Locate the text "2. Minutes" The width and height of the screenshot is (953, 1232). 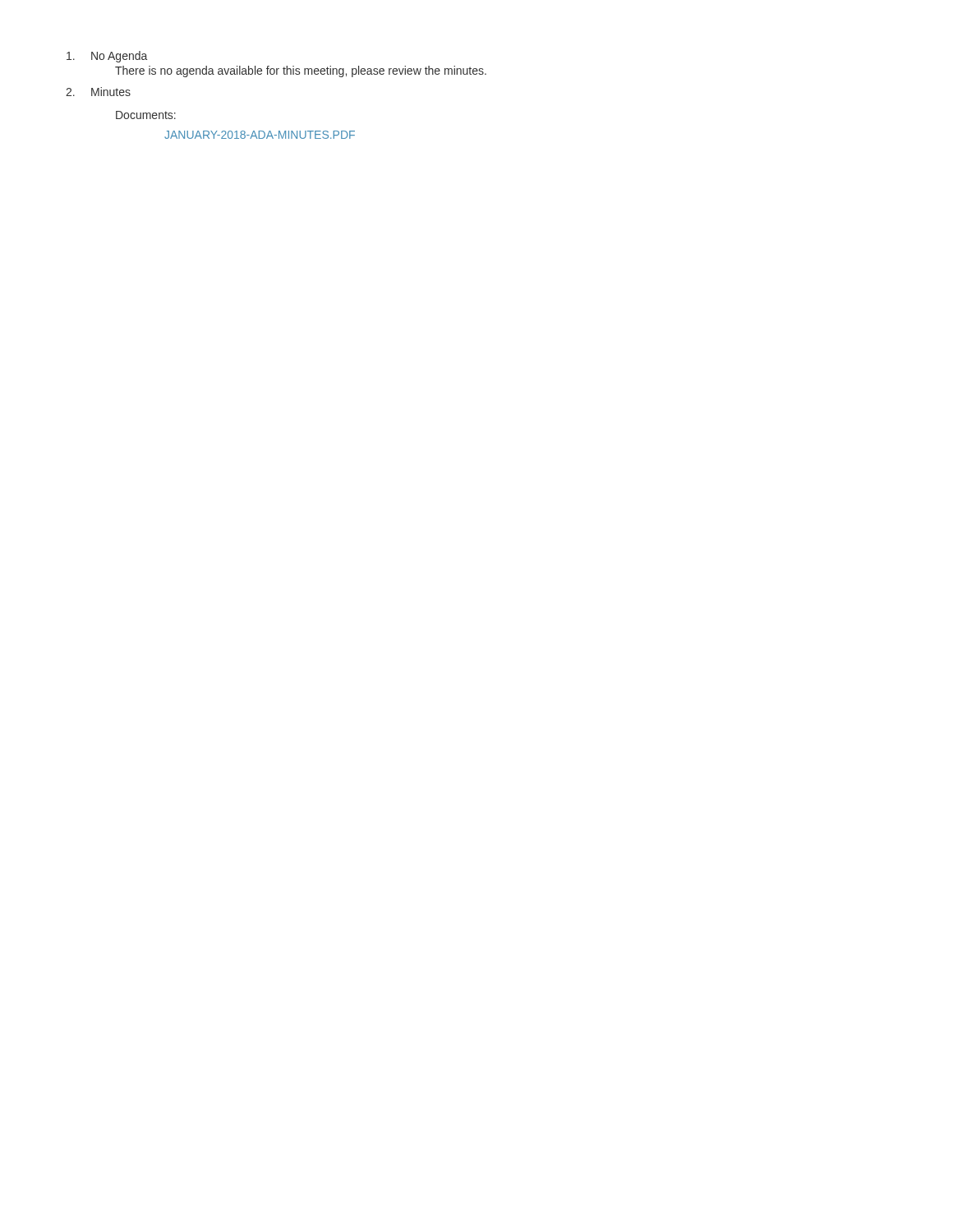coord(98,92)
